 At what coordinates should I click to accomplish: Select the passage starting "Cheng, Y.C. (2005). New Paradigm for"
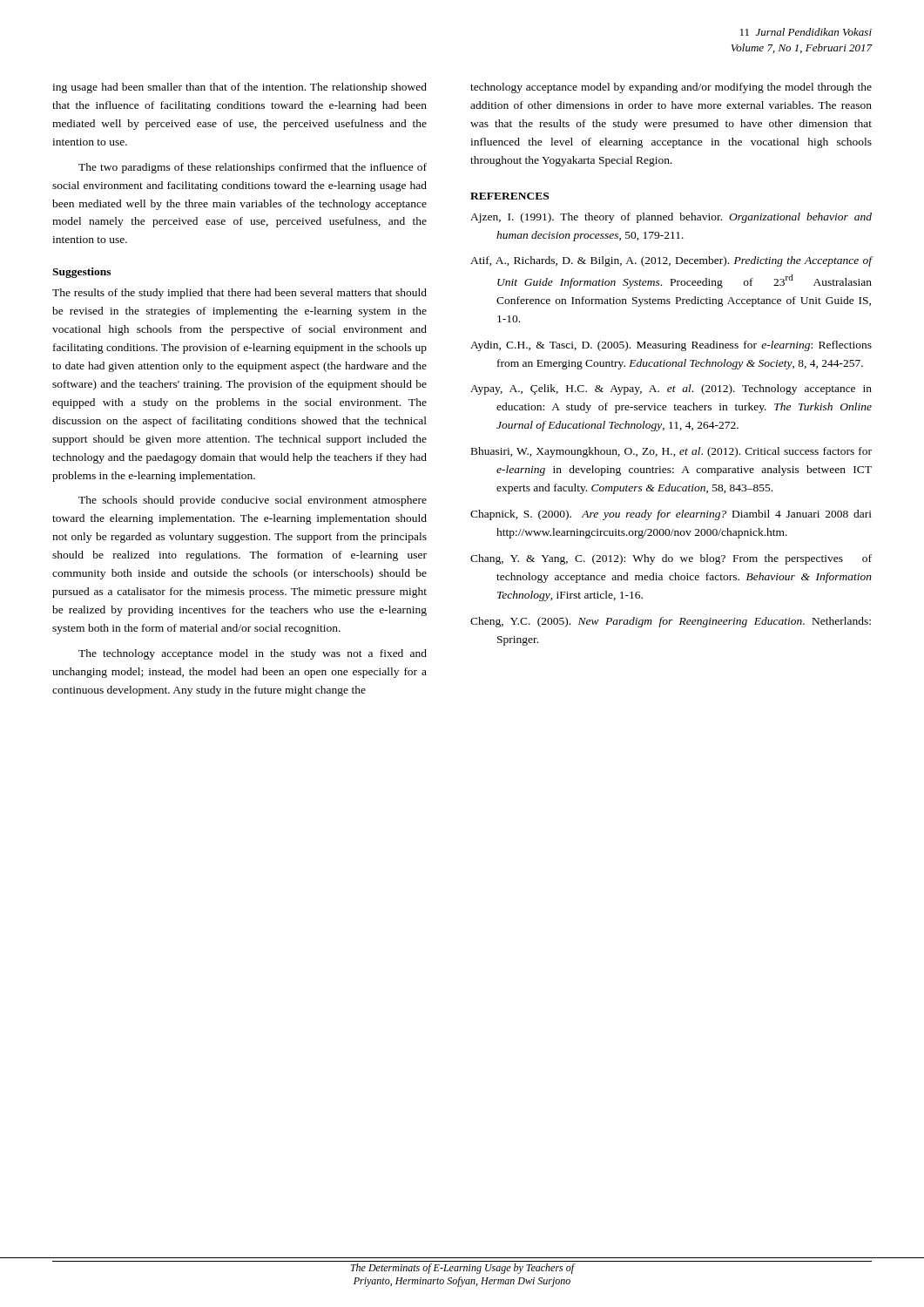[x=671, y=630]
